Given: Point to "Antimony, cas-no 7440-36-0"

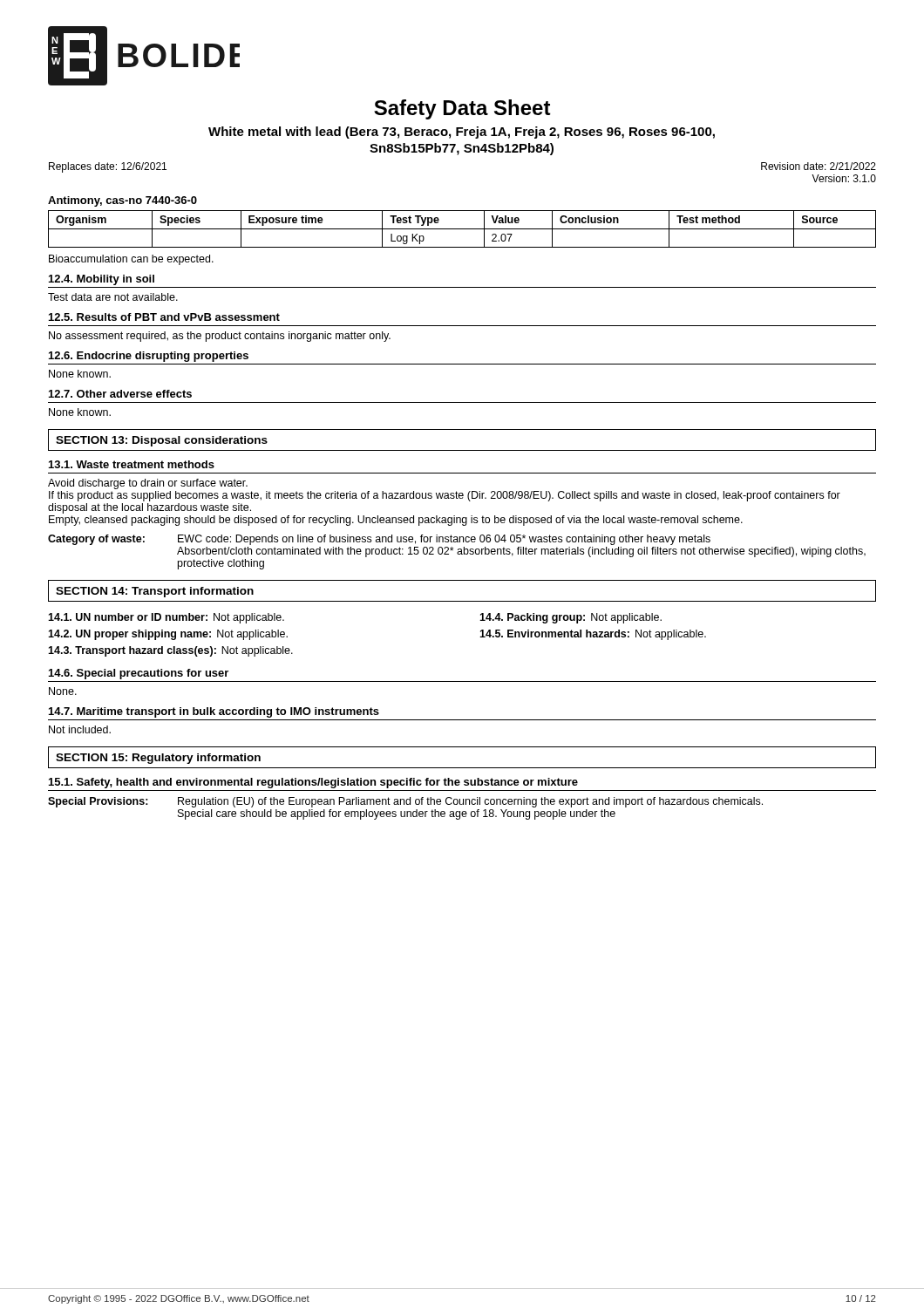Looking at the screenshot, I should click(122, 200).
